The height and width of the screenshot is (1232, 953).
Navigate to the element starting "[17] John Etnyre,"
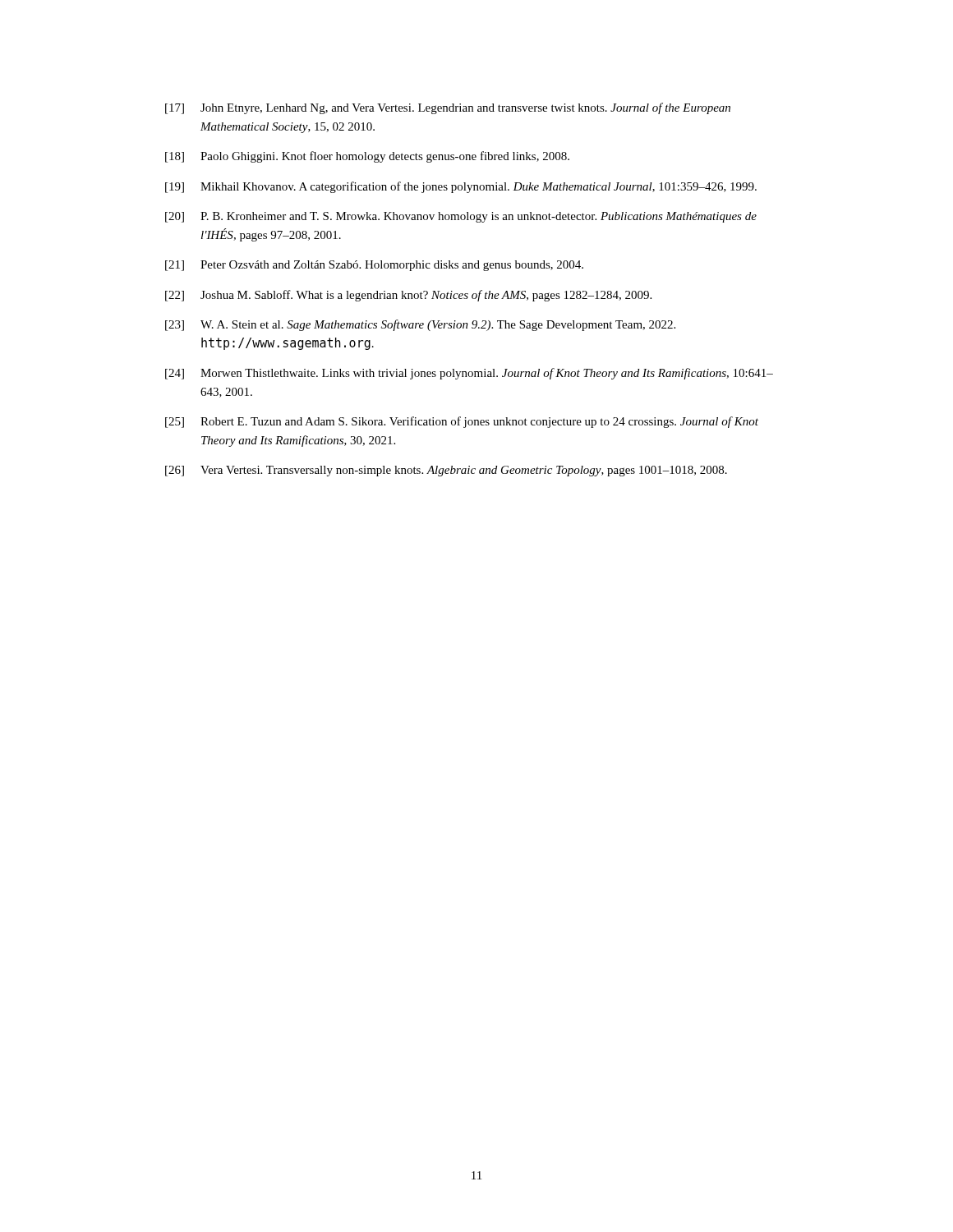(x=476, y=117)
